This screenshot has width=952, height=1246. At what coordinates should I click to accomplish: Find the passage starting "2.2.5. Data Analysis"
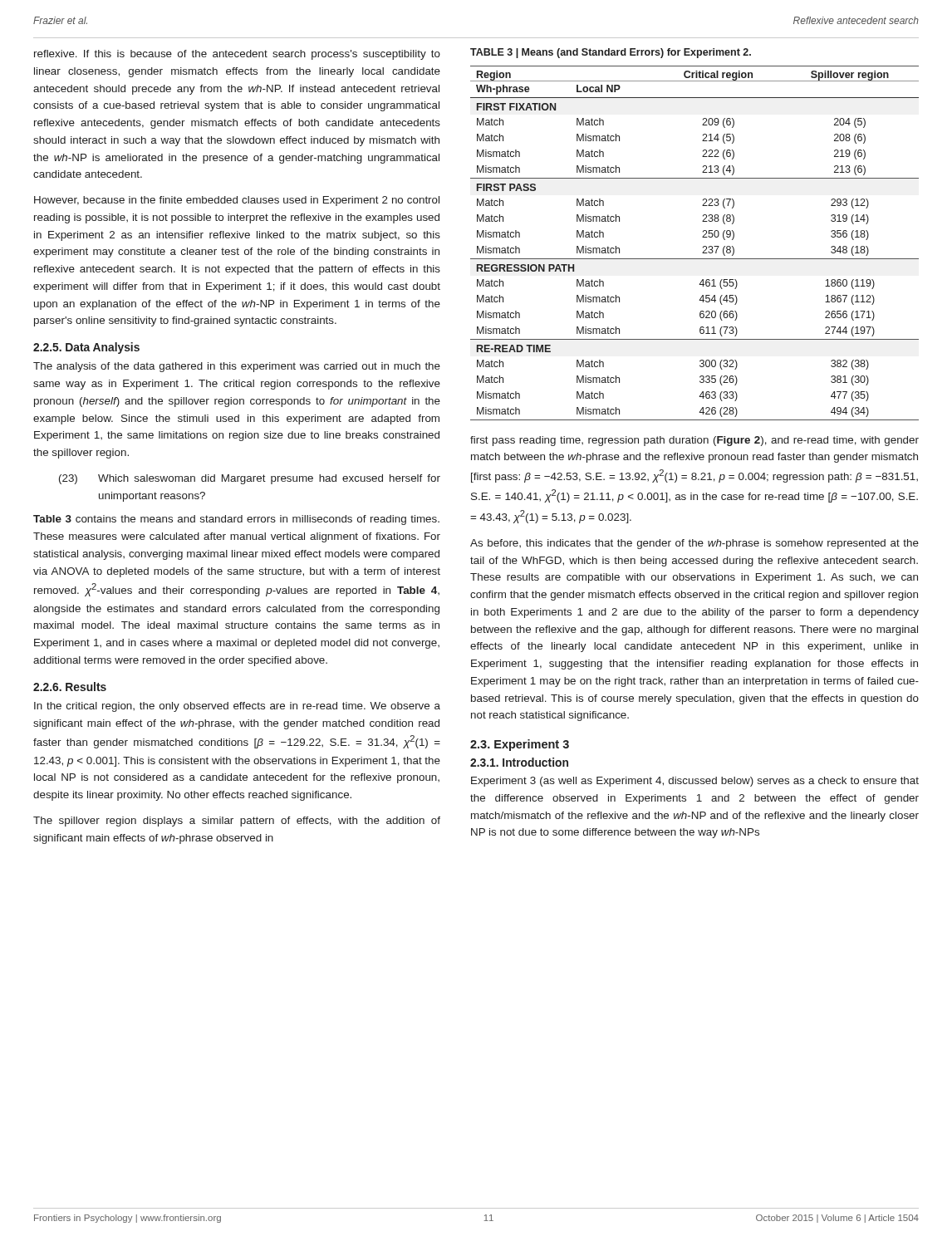coord(87,348)
